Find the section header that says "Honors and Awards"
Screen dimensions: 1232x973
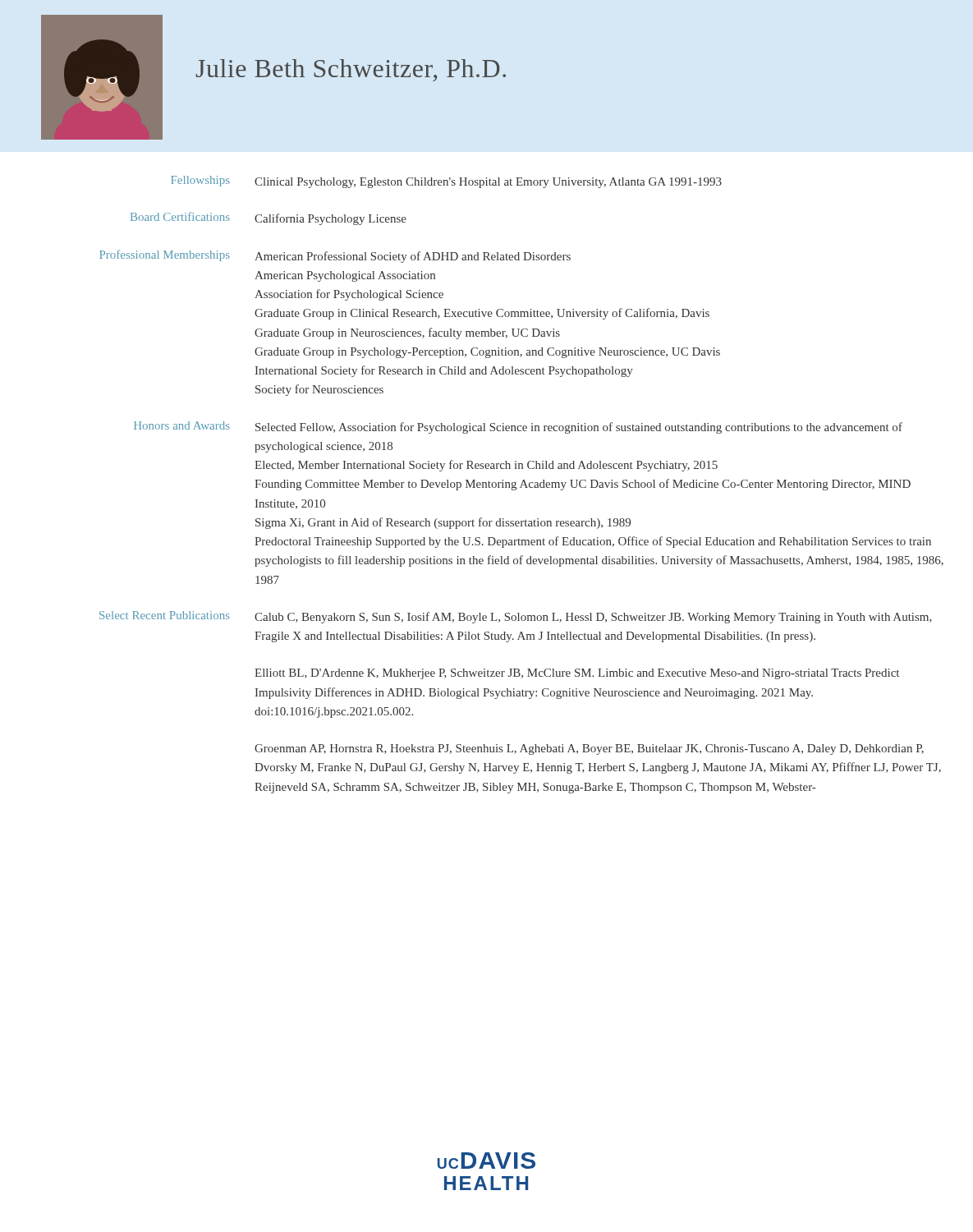[x=182, y=425]
